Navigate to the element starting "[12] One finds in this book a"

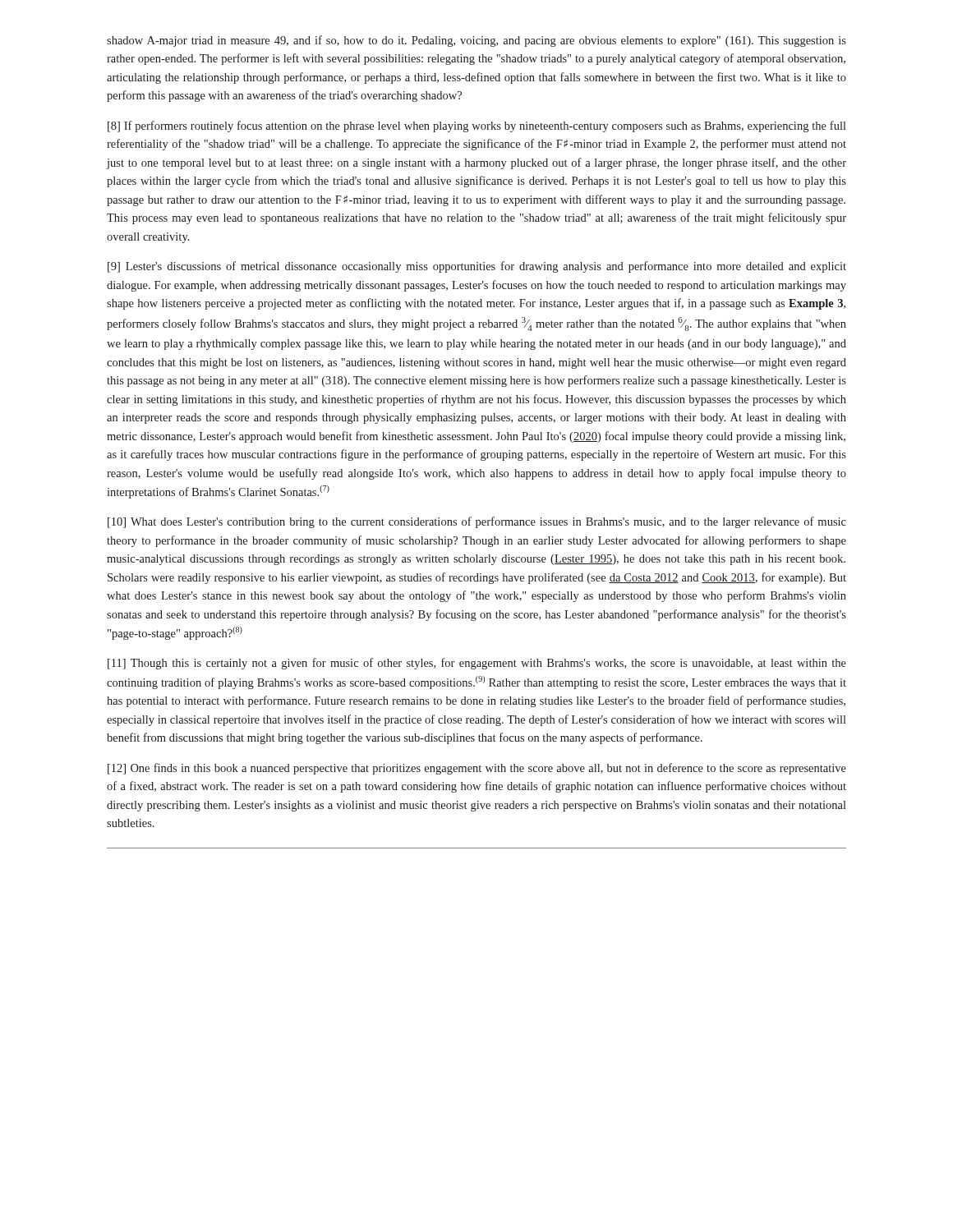(476, 795)
